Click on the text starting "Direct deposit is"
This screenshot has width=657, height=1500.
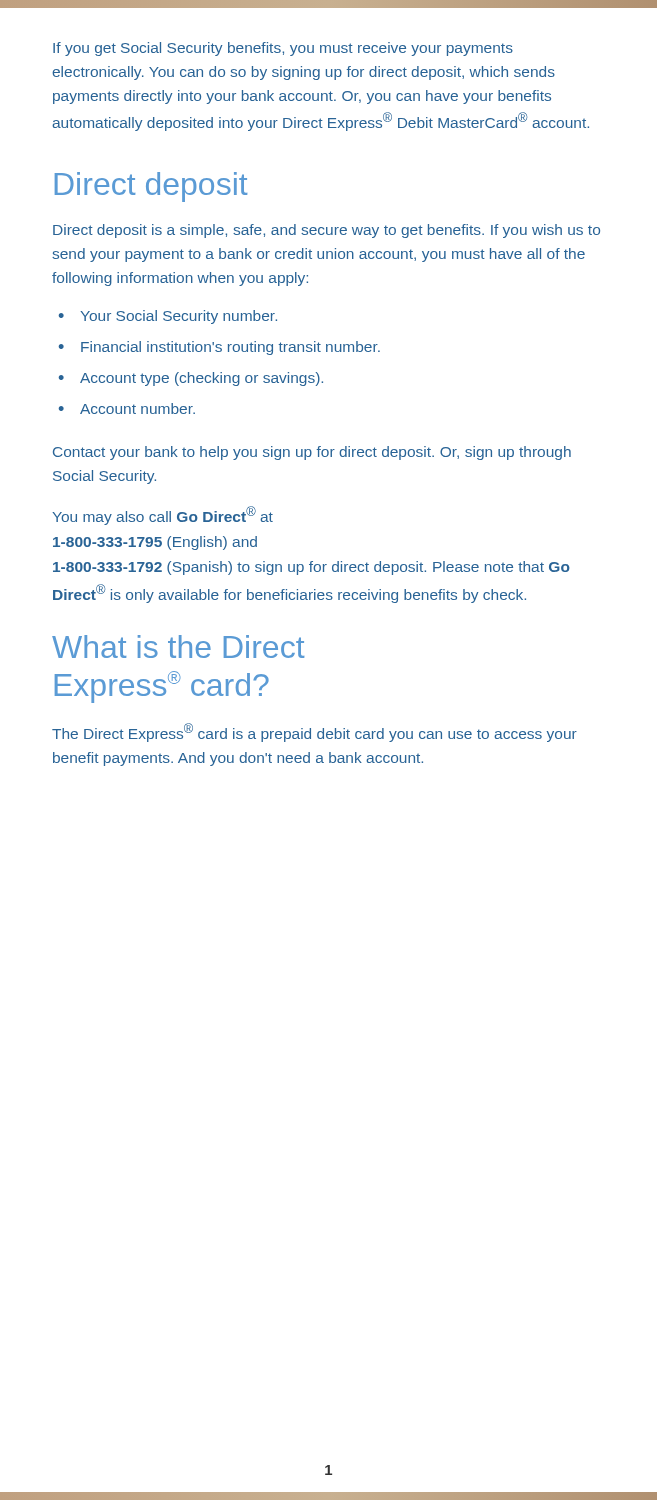coord(326,253)
